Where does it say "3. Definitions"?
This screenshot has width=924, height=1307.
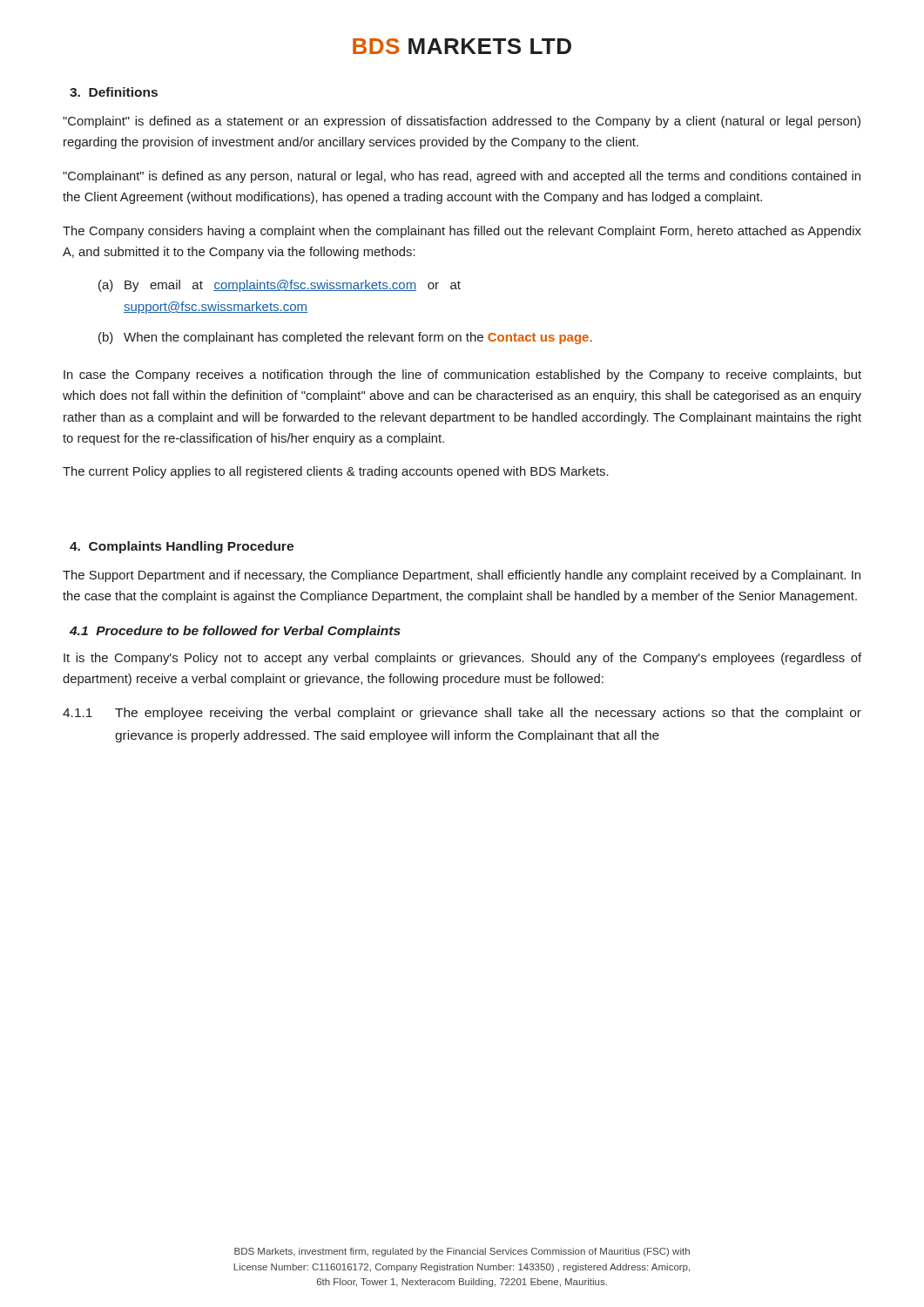click(114, 92)
